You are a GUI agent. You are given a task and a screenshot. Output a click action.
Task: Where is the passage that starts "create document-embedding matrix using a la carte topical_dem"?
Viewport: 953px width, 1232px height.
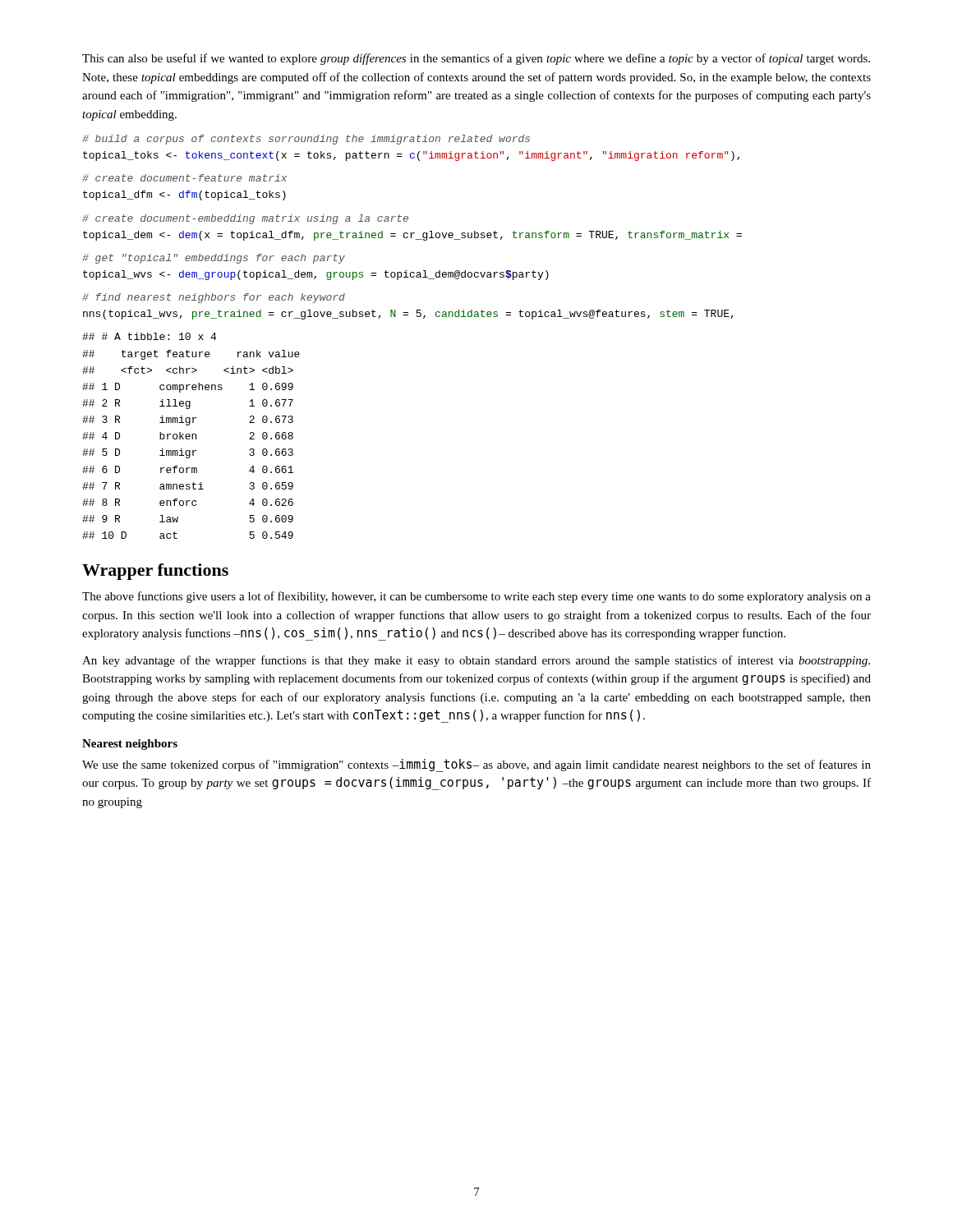[476, 227]
